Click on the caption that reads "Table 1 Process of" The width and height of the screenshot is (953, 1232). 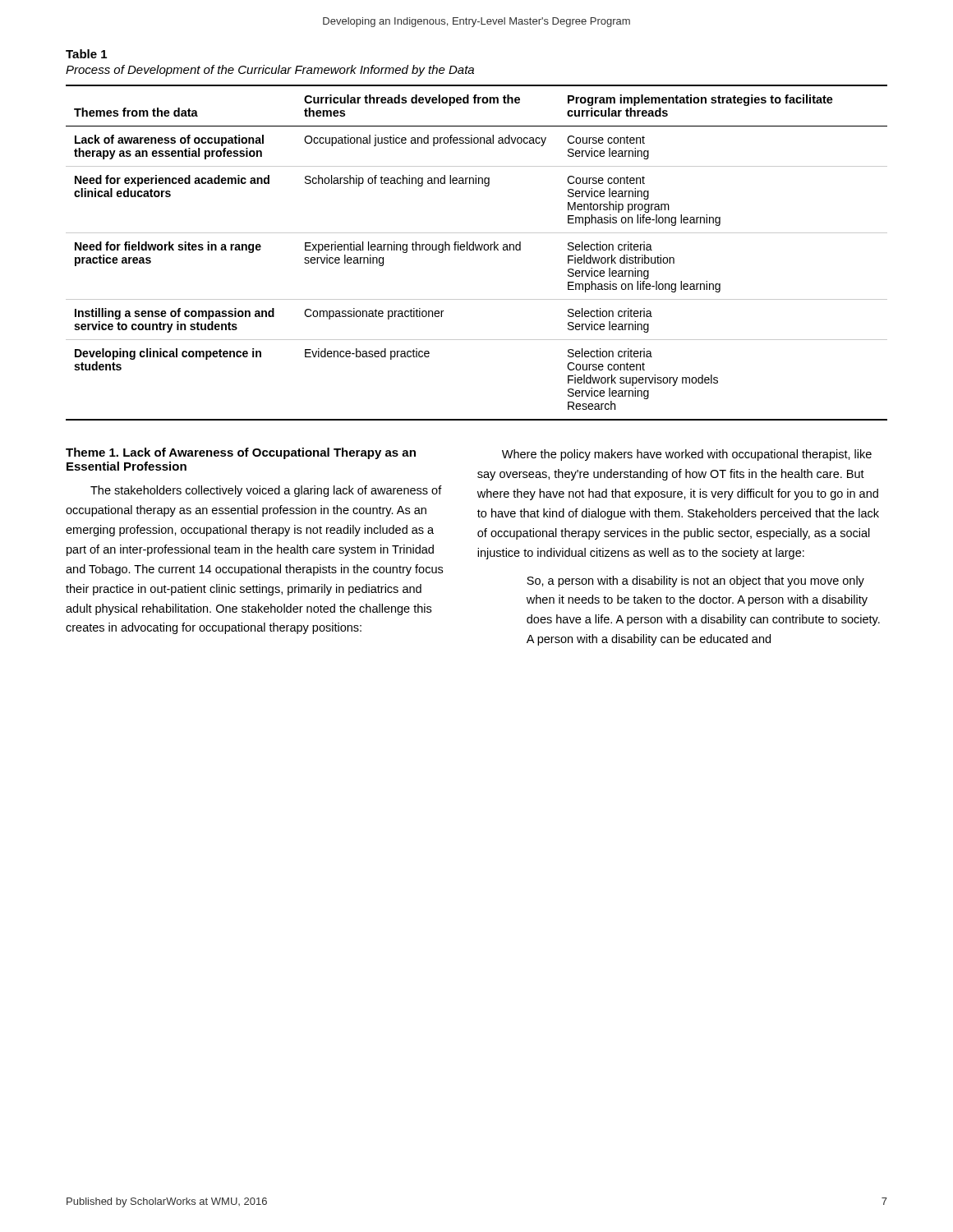click(x=476, y=62)
